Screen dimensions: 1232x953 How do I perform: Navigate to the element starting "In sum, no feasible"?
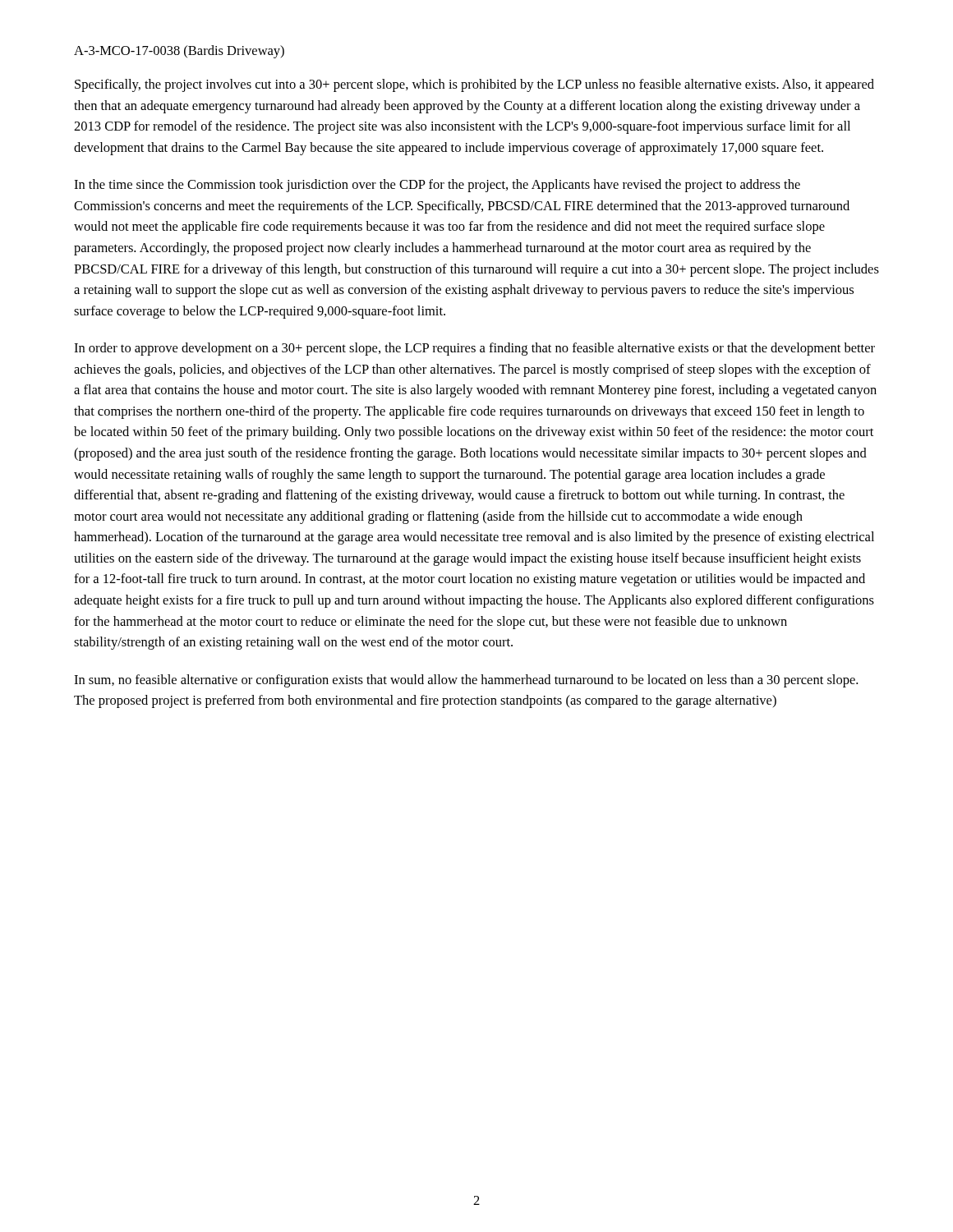[466, 690]
